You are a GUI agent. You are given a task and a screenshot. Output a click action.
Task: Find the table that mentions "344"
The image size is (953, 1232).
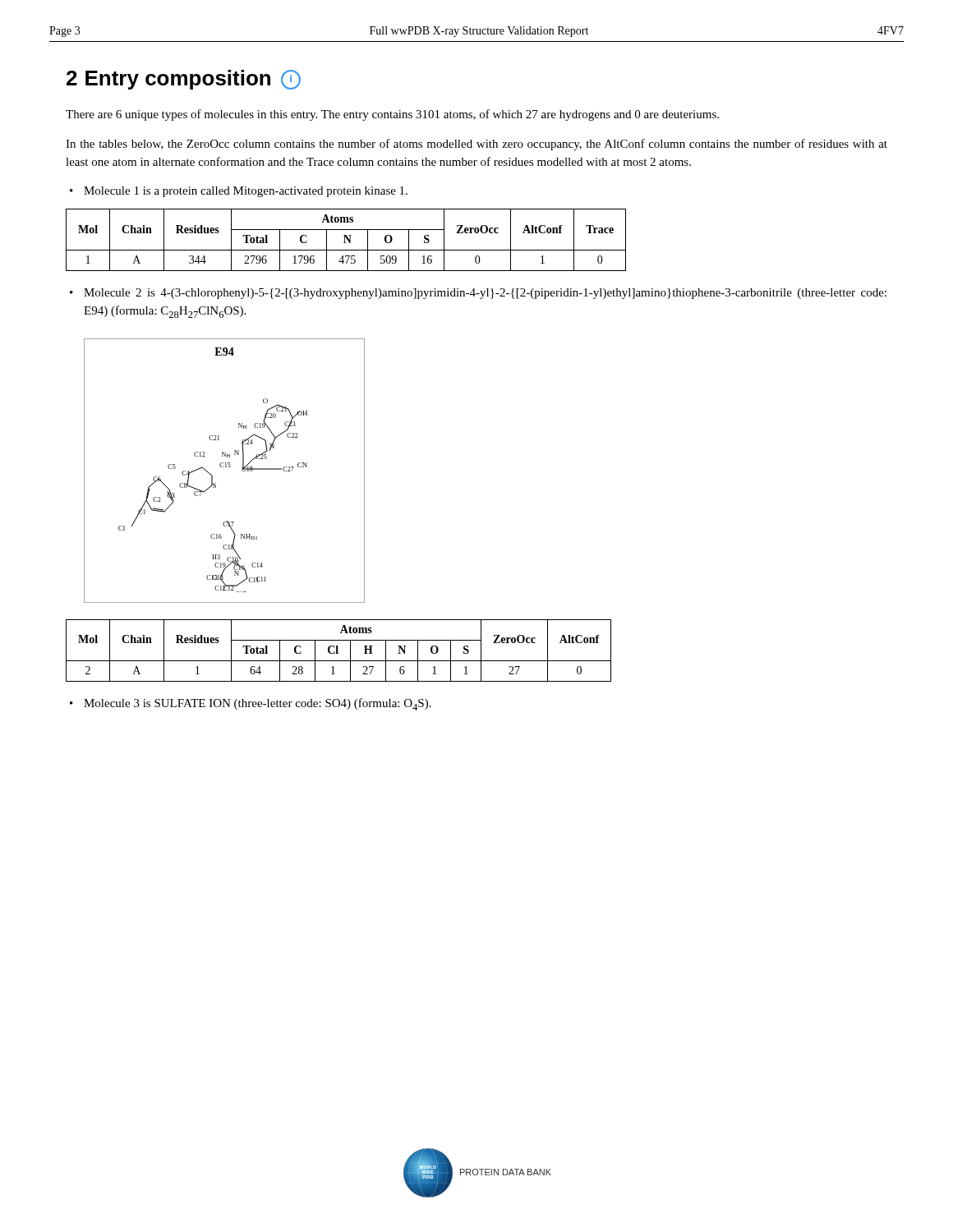coord(476,240)
